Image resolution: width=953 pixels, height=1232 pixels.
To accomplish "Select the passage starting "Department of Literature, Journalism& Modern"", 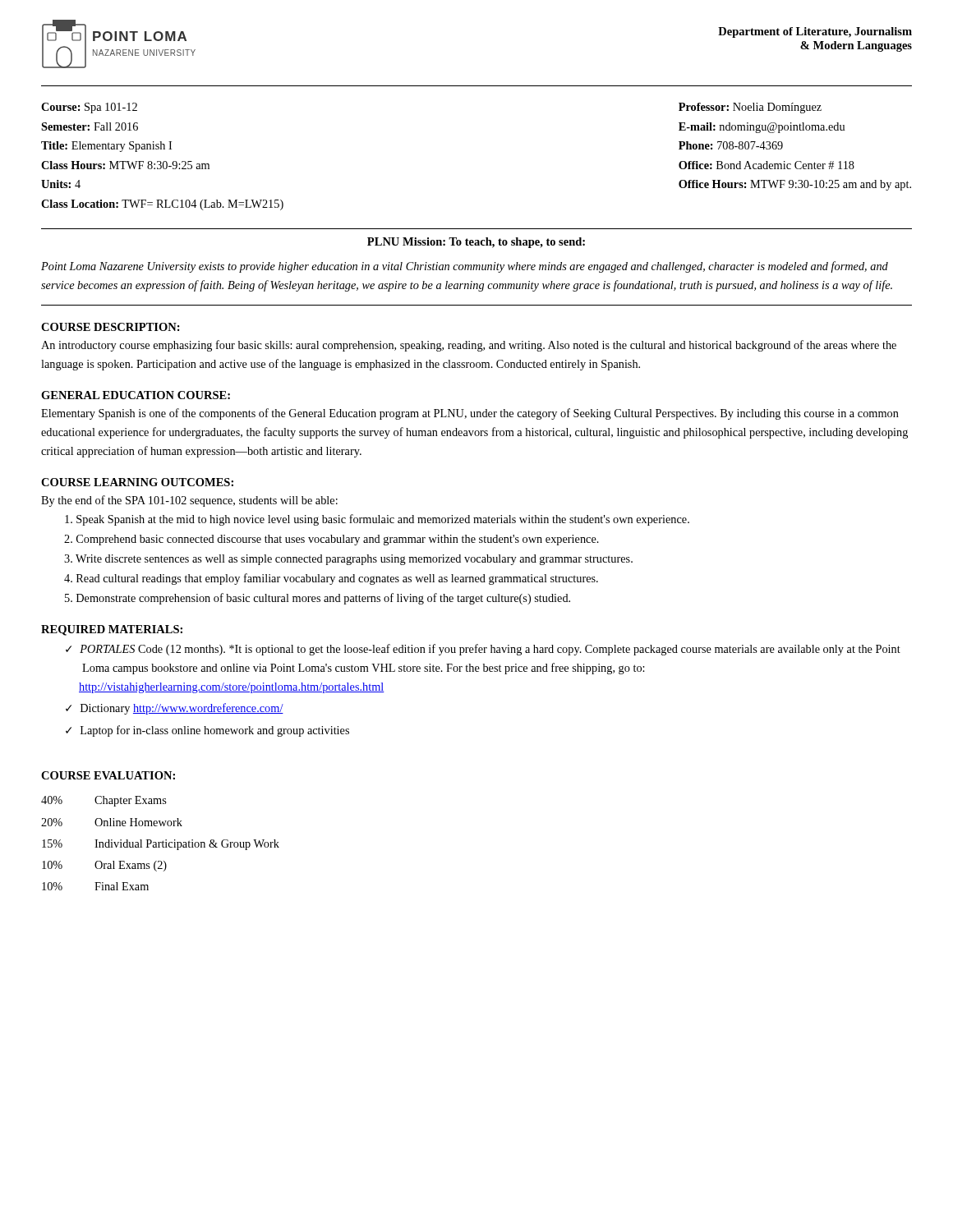I will (x=815, y=38).
